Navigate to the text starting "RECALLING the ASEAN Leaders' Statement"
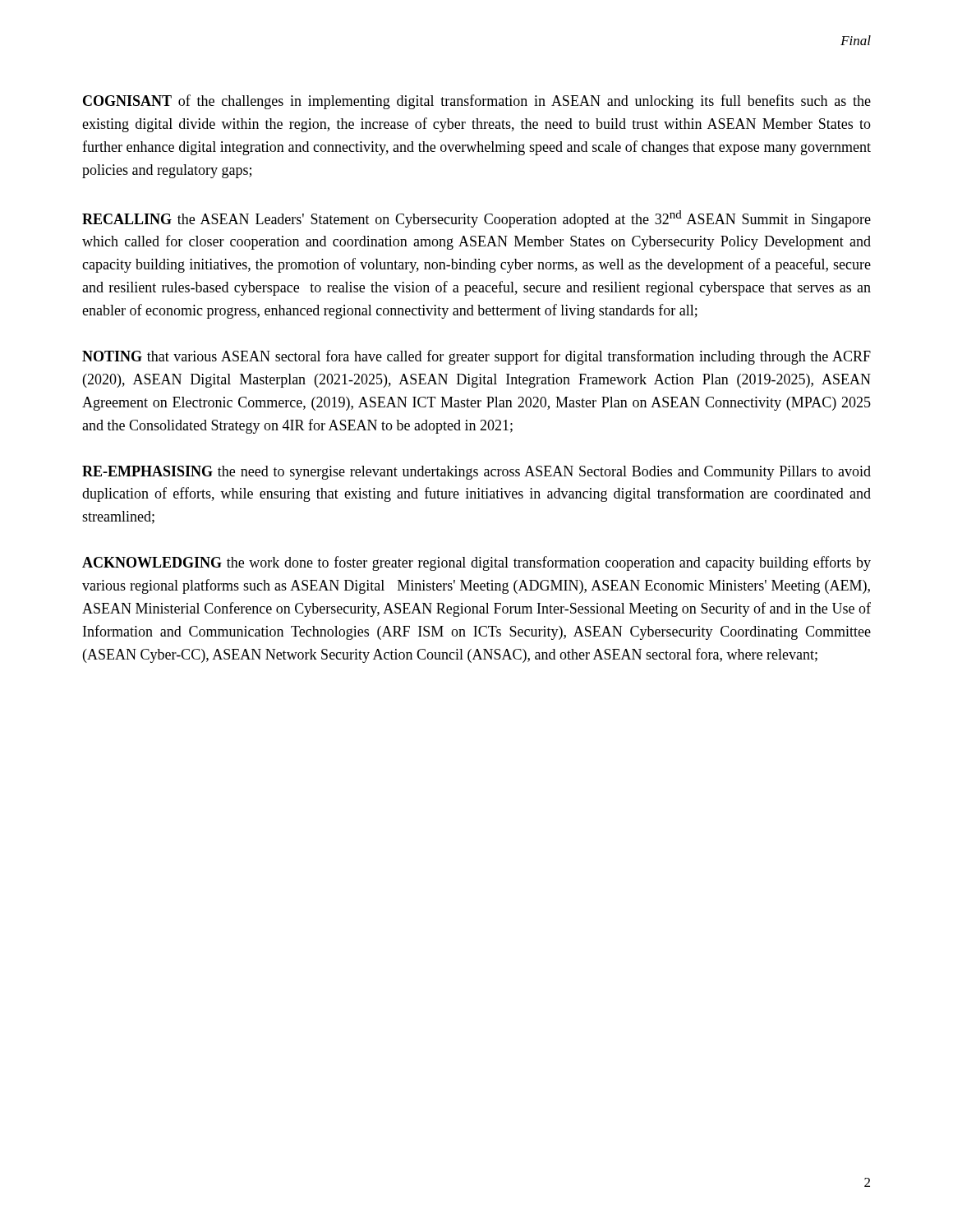Viewport: 953px width, 1232px height. pyautogui.click(x=476, y=263)
